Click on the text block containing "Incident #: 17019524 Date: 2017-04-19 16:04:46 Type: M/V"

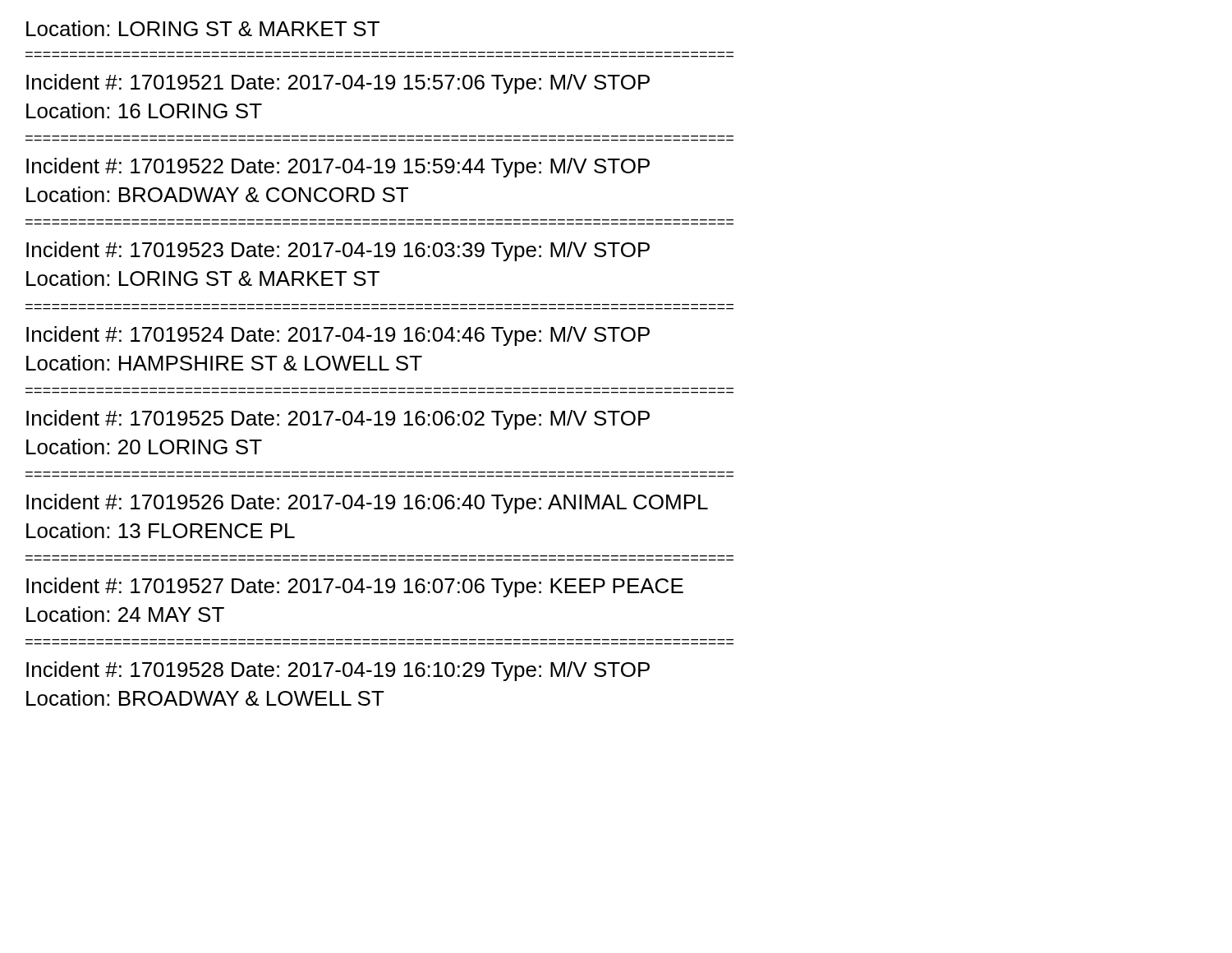coord(616,349)
